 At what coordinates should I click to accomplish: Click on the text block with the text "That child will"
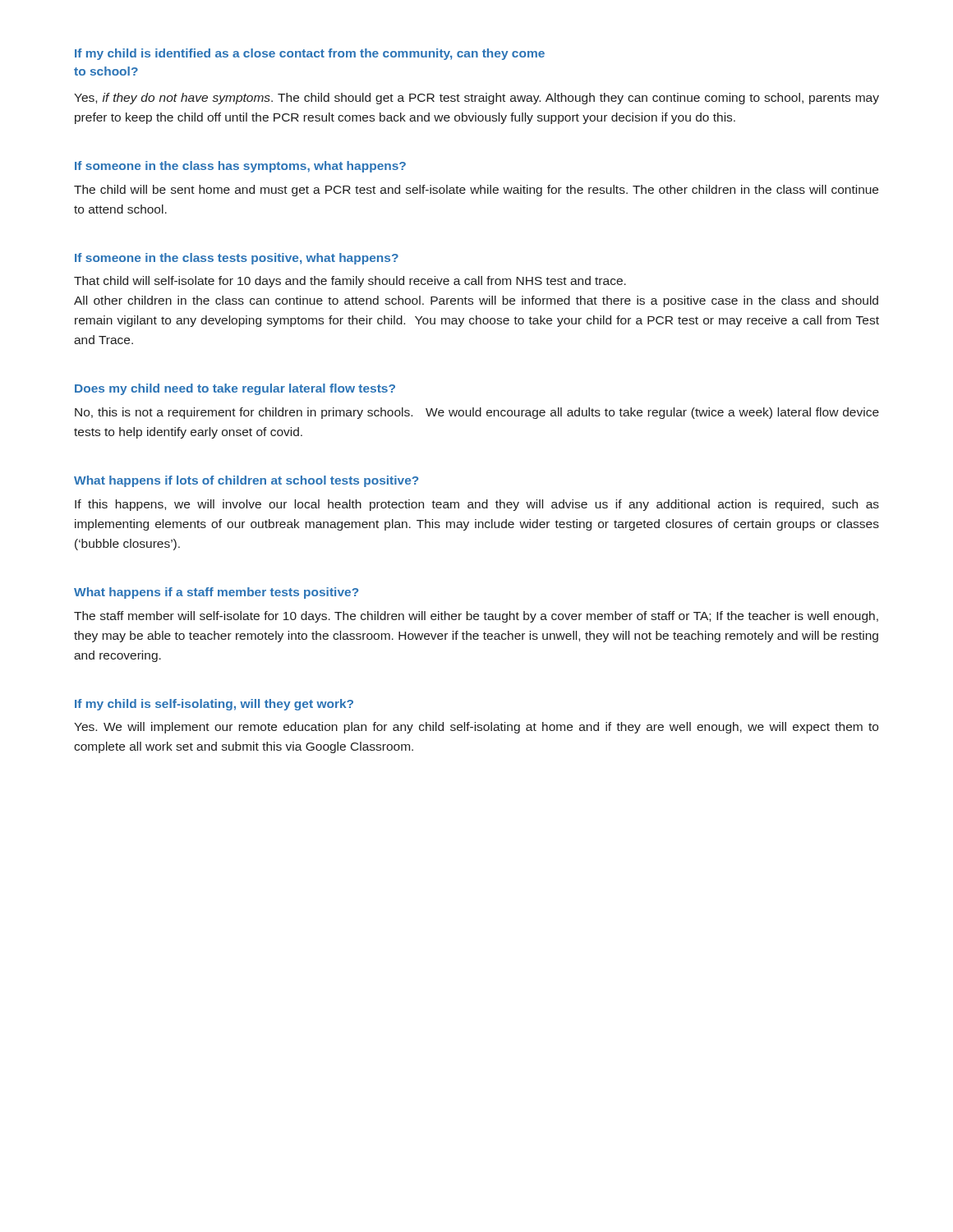click(476, 310)
